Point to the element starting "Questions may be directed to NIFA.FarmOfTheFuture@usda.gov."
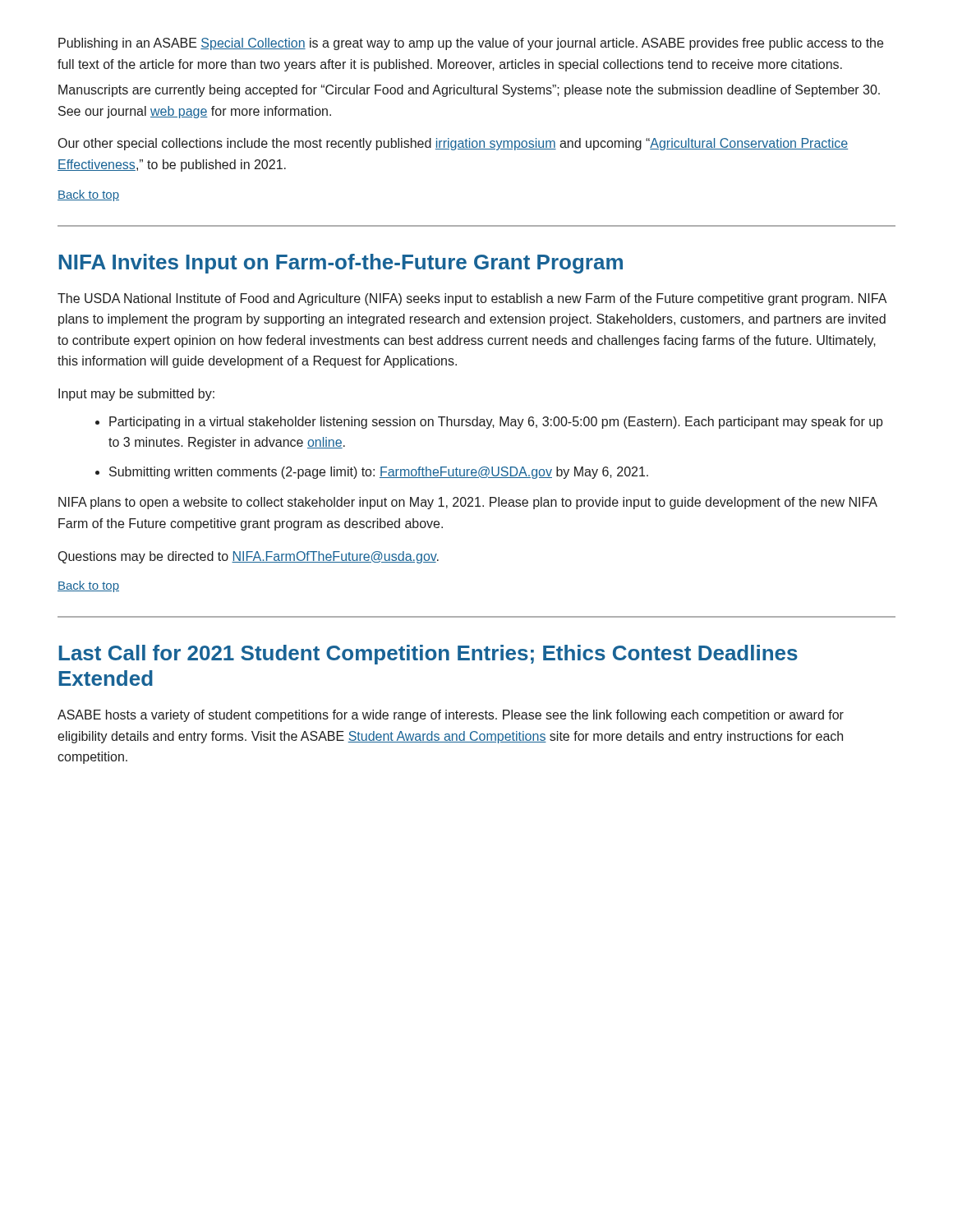The image size is (953, 1232). 248,556
